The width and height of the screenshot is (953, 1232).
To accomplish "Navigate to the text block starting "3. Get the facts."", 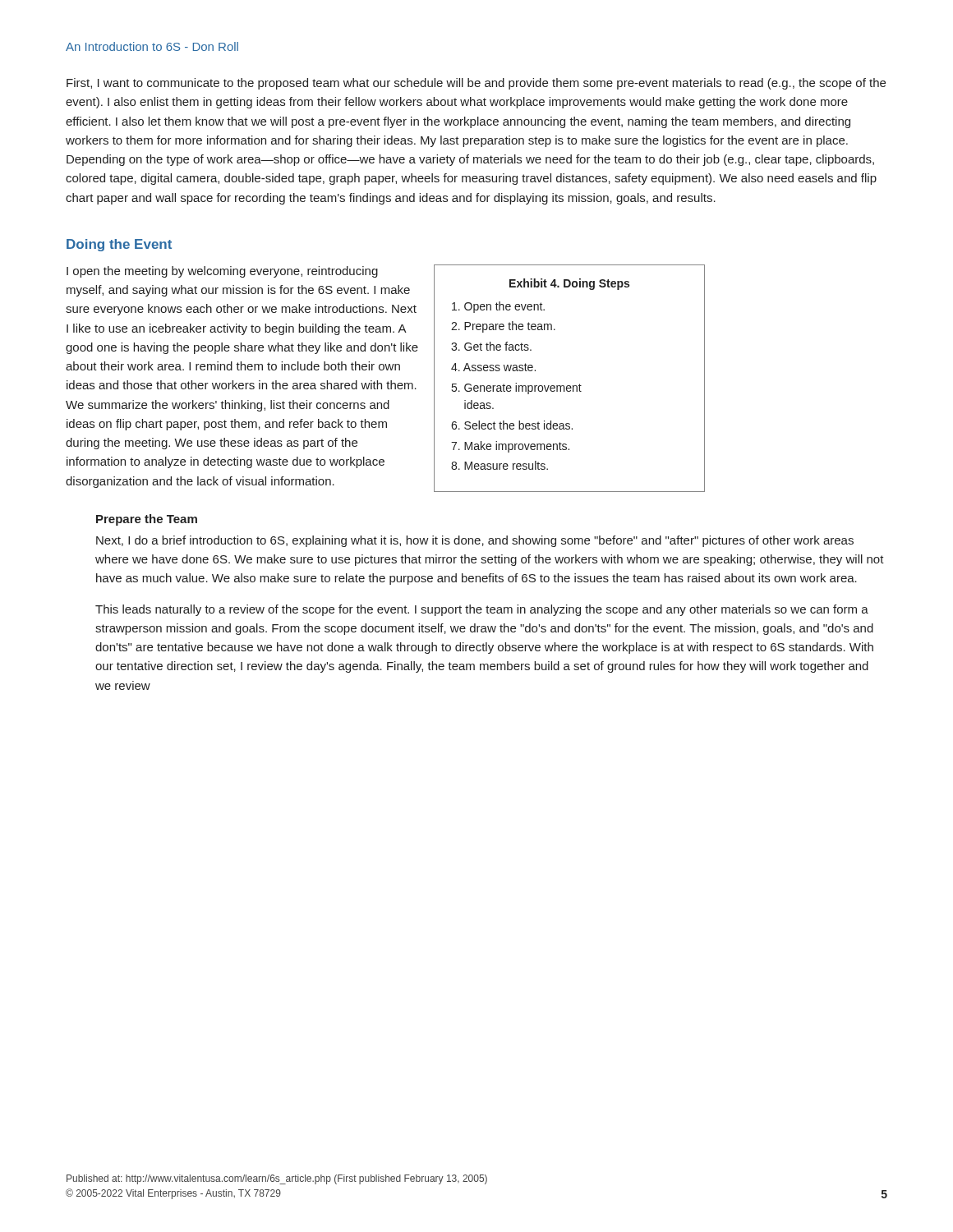I will click(x=492, y=347).
